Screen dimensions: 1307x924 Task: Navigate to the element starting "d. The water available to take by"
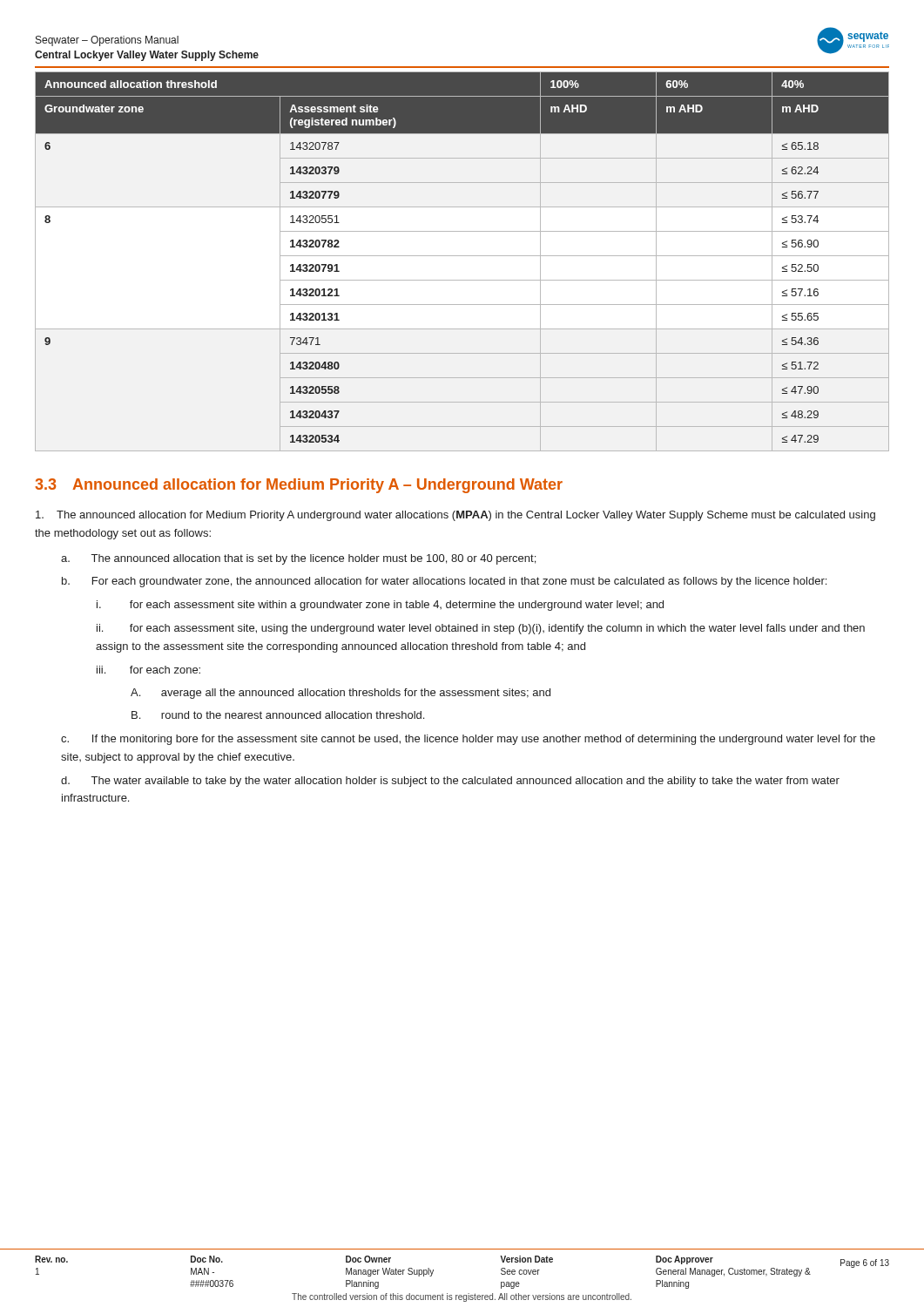(x=450, y=788)
